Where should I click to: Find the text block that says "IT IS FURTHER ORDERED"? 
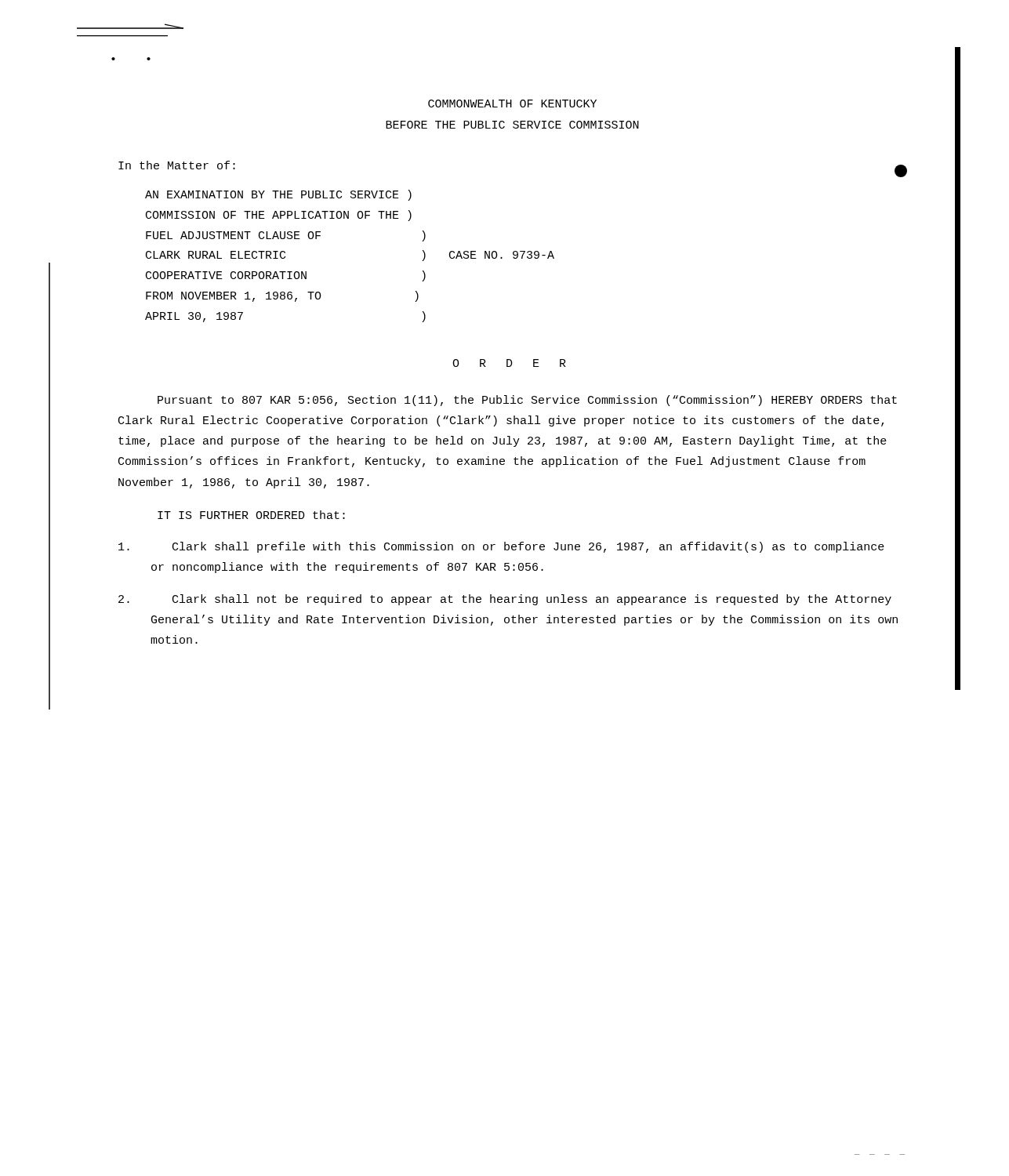point(252,516)
